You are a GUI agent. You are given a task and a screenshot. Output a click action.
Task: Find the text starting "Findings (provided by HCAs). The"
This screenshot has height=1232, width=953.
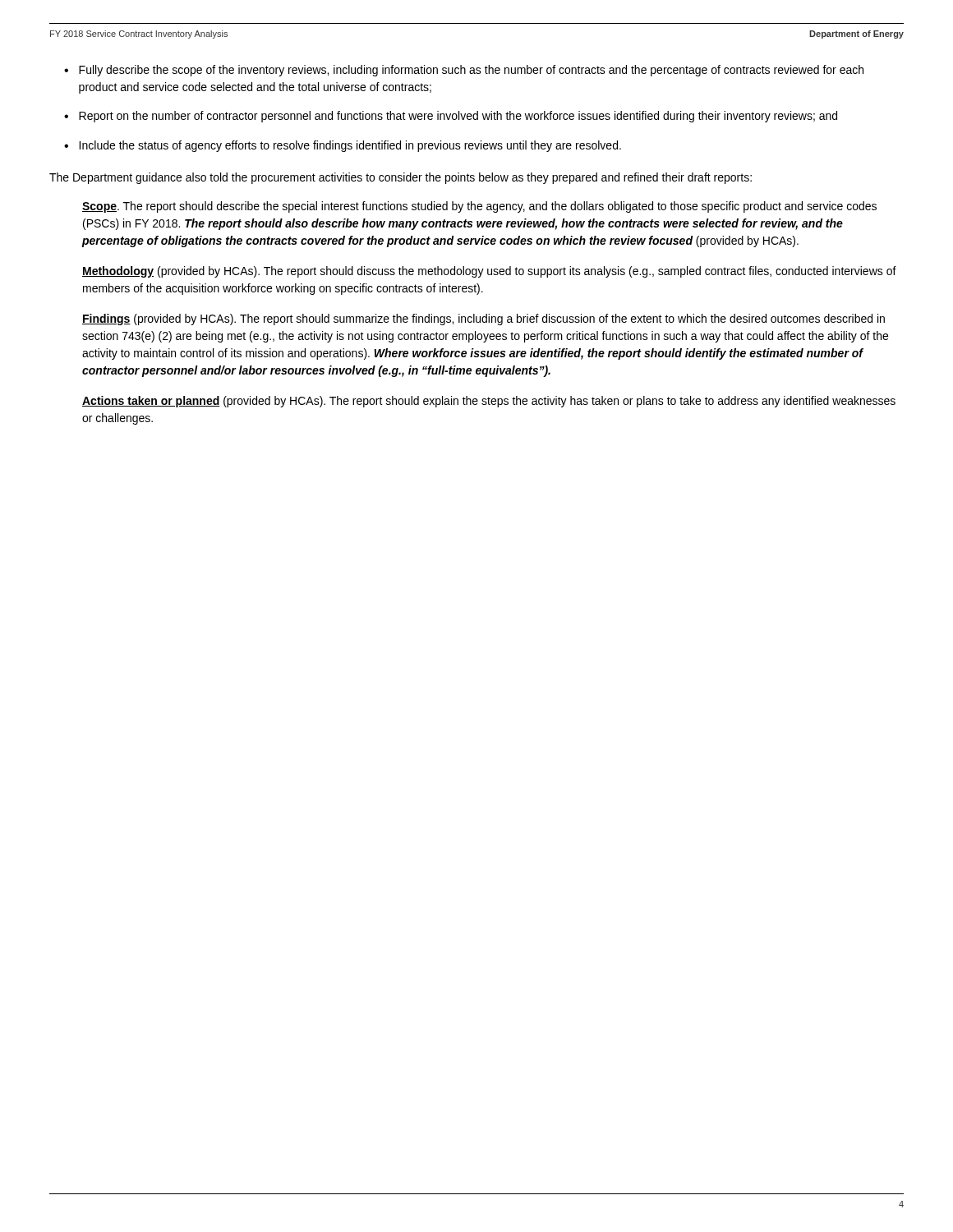pos(485,344)
